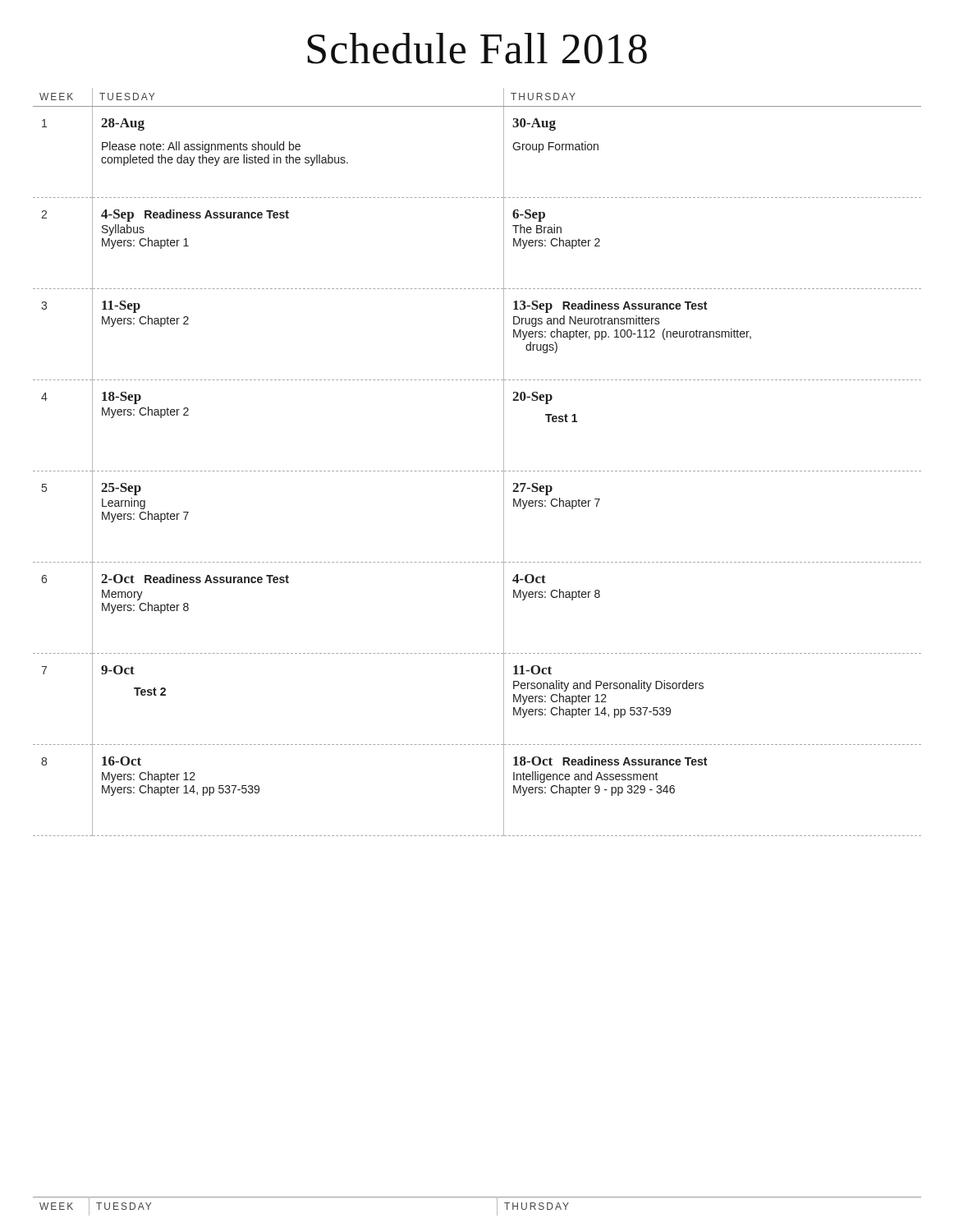
Task: Find a table
Action: 477,462
